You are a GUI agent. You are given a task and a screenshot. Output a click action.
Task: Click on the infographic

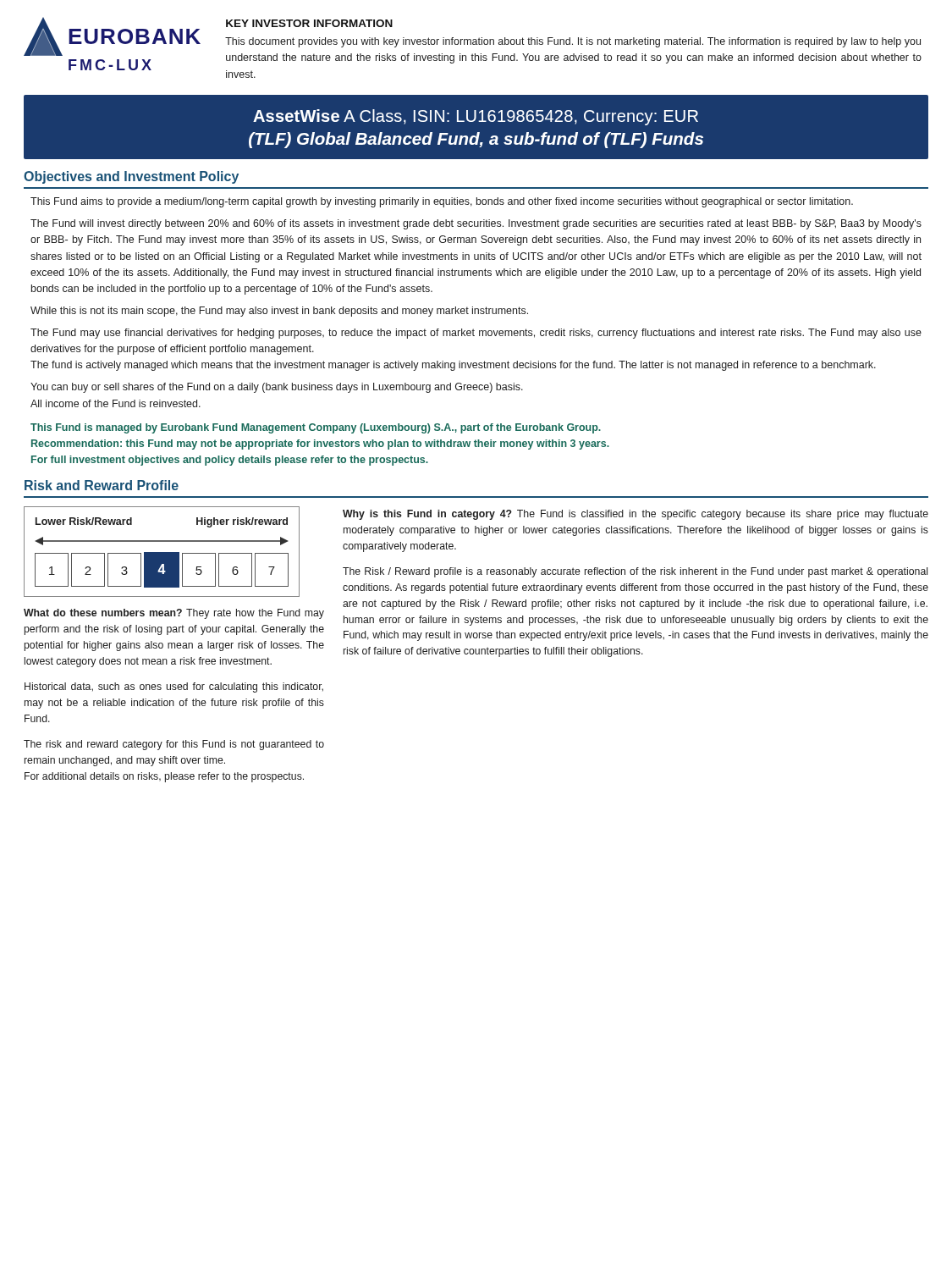tap(162, 552)
